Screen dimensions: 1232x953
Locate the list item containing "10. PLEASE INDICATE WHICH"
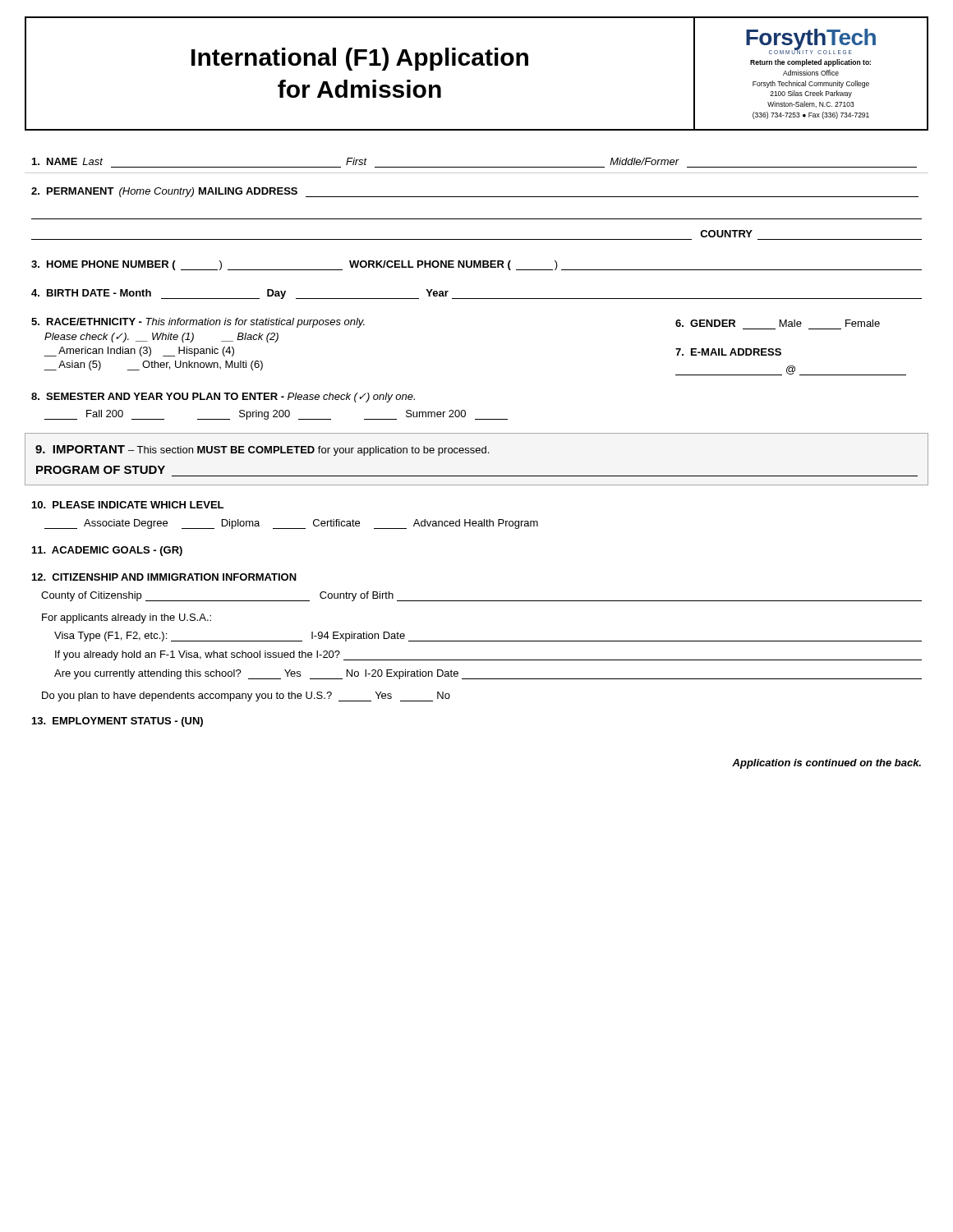476,513
